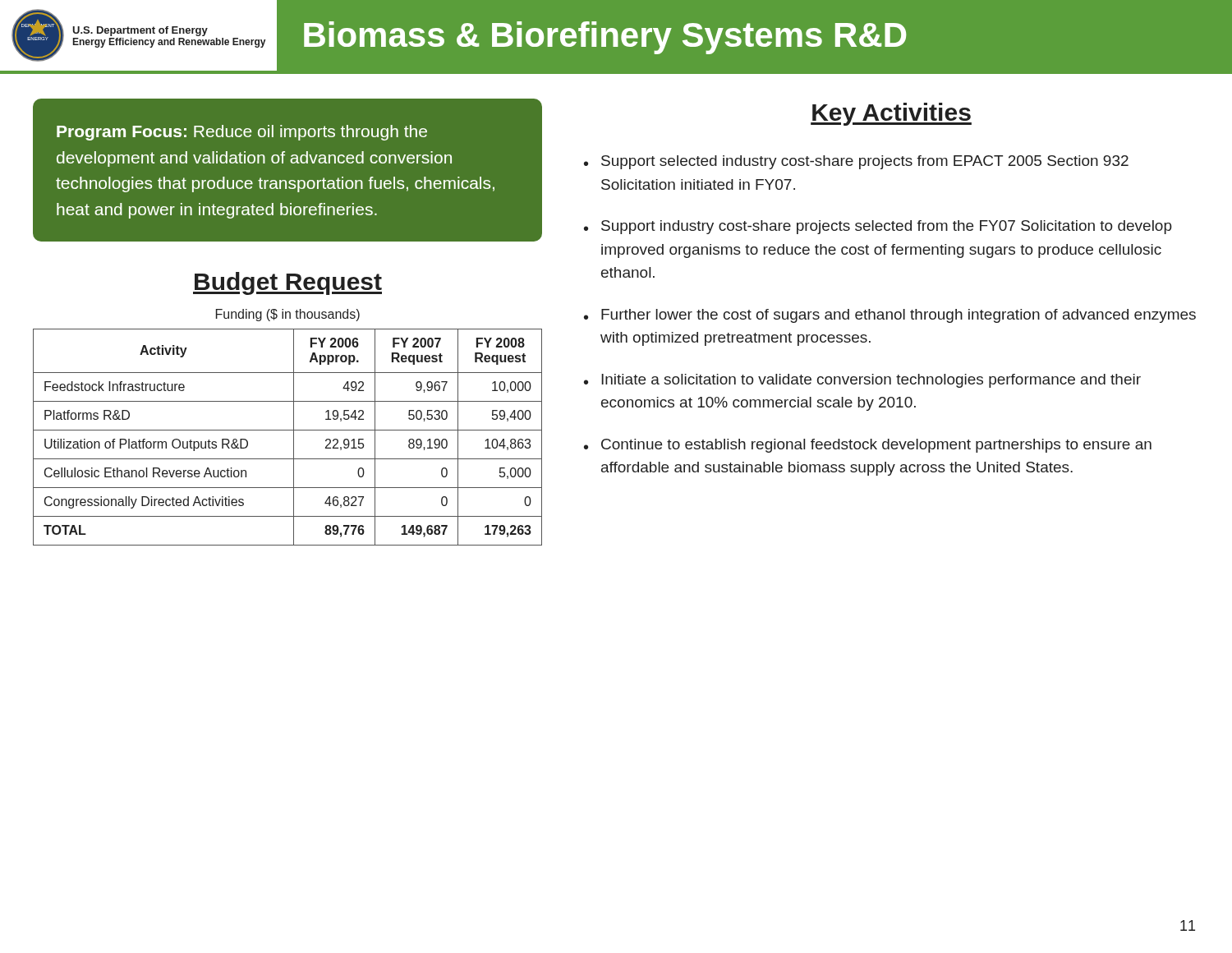Click on the table containing "FY 2007 Request"
This screenshot has width=1232, height=953.
point(287,437)
